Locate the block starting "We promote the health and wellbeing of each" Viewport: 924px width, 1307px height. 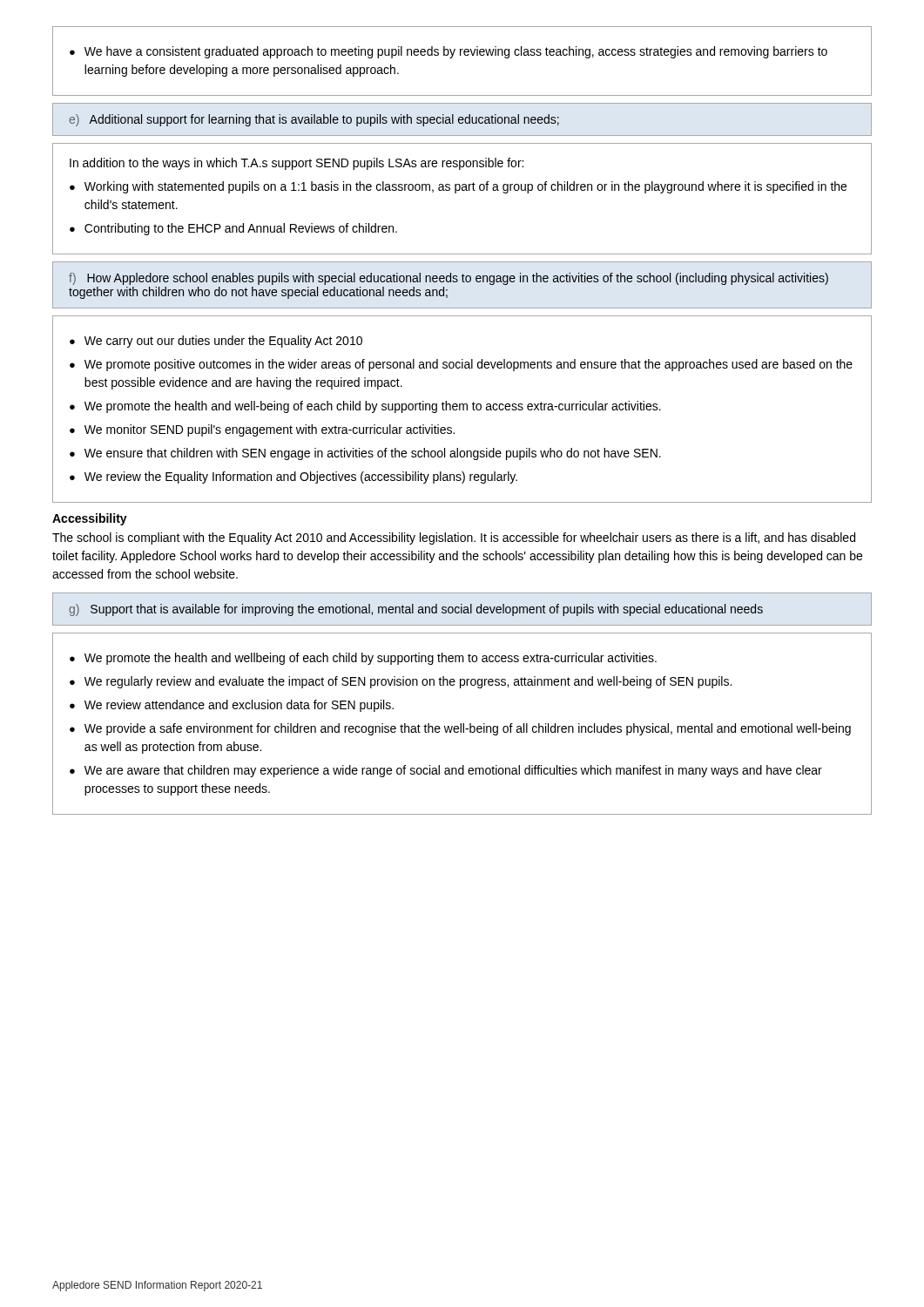(462, 658)
